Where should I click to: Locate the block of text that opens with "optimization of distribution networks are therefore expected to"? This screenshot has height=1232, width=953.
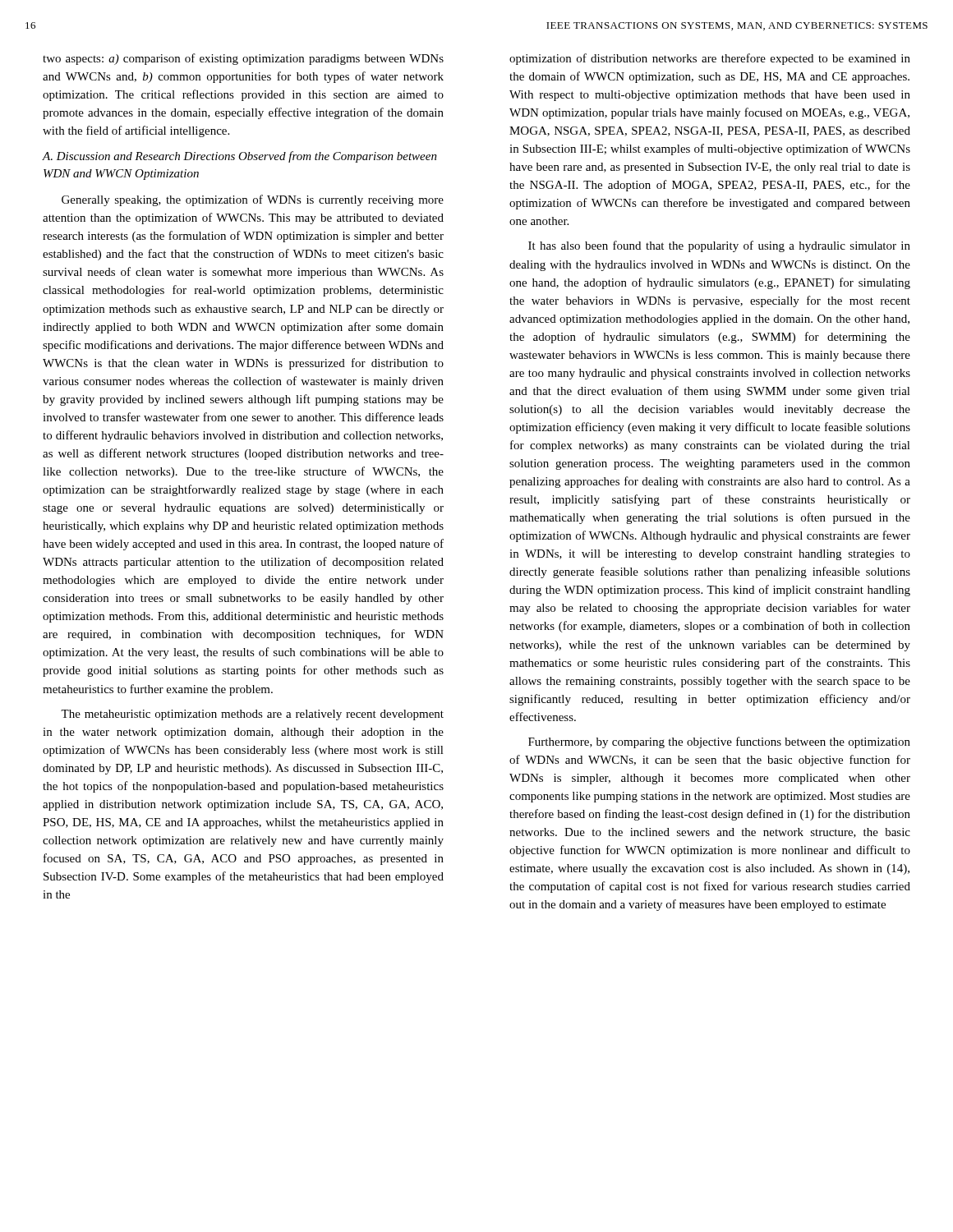[x=710, y=481]
